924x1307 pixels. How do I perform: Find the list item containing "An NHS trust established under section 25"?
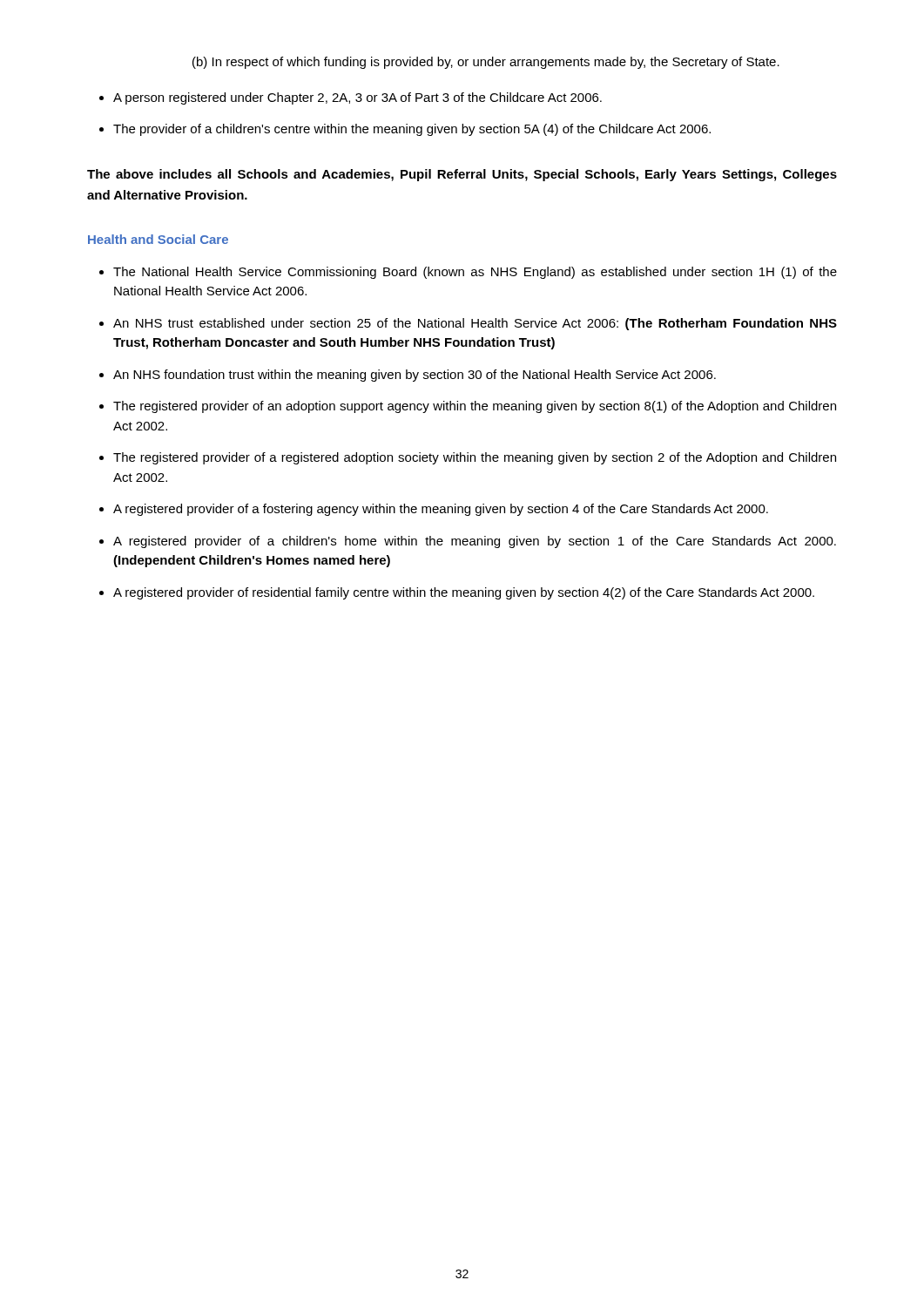475,332
